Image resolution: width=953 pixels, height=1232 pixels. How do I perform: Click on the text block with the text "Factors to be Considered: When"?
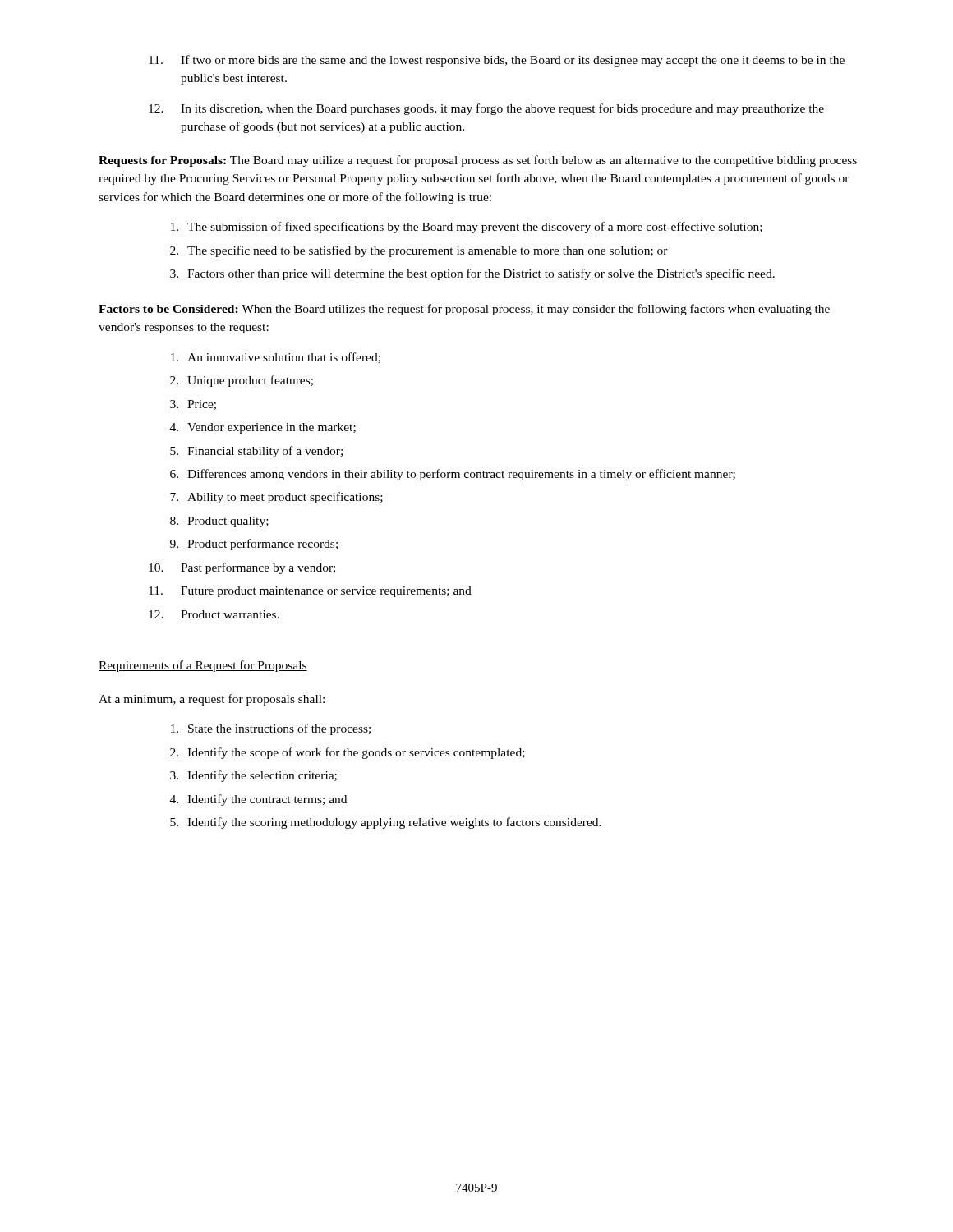pyautogui.click(x=464, y=317)
